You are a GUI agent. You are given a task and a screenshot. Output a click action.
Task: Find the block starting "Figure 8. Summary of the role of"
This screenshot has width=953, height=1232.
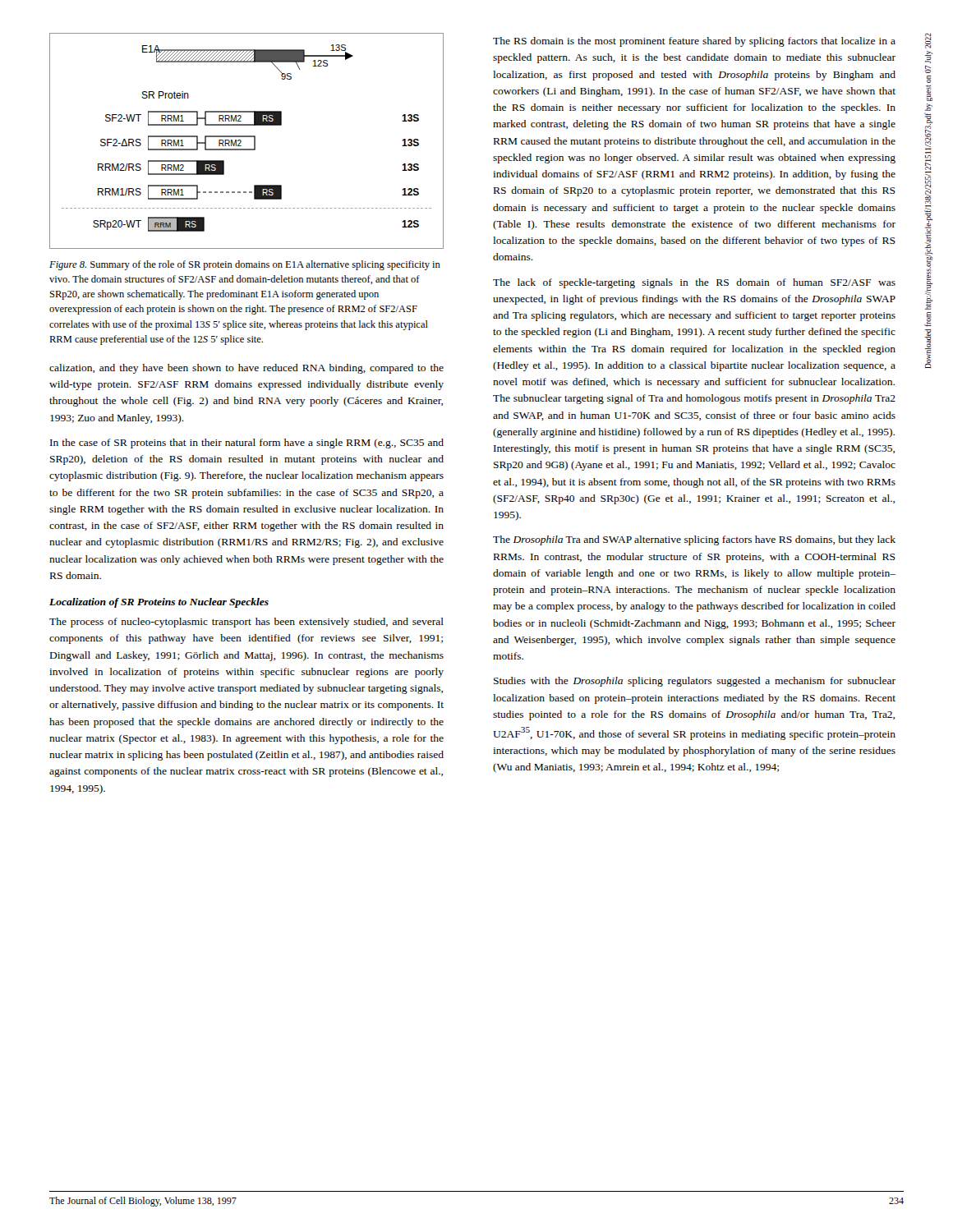(x=245, y=302)
